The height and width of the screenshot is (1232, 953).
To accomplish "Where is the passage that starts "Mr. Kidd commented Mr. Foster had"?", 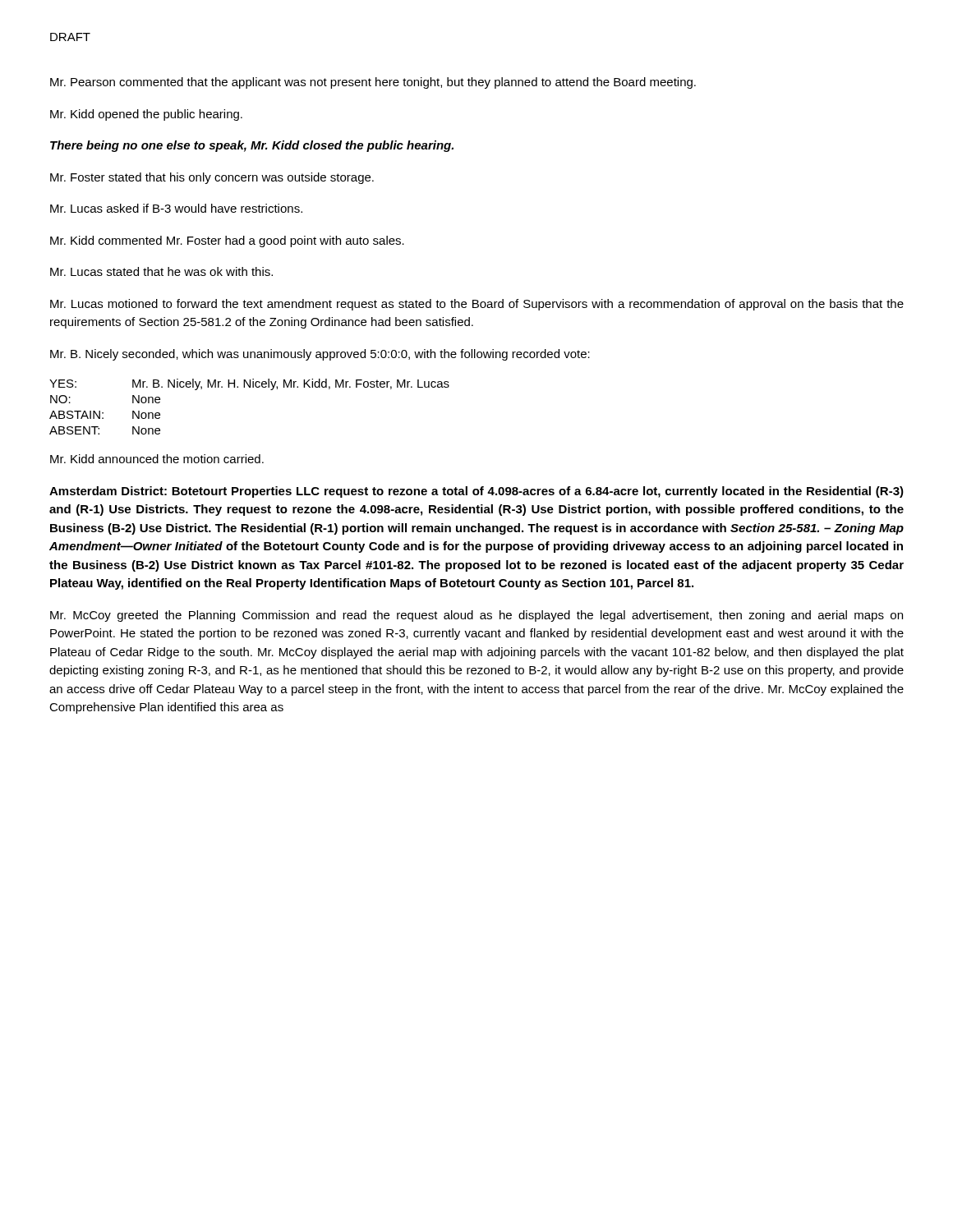I will [227, 241].
